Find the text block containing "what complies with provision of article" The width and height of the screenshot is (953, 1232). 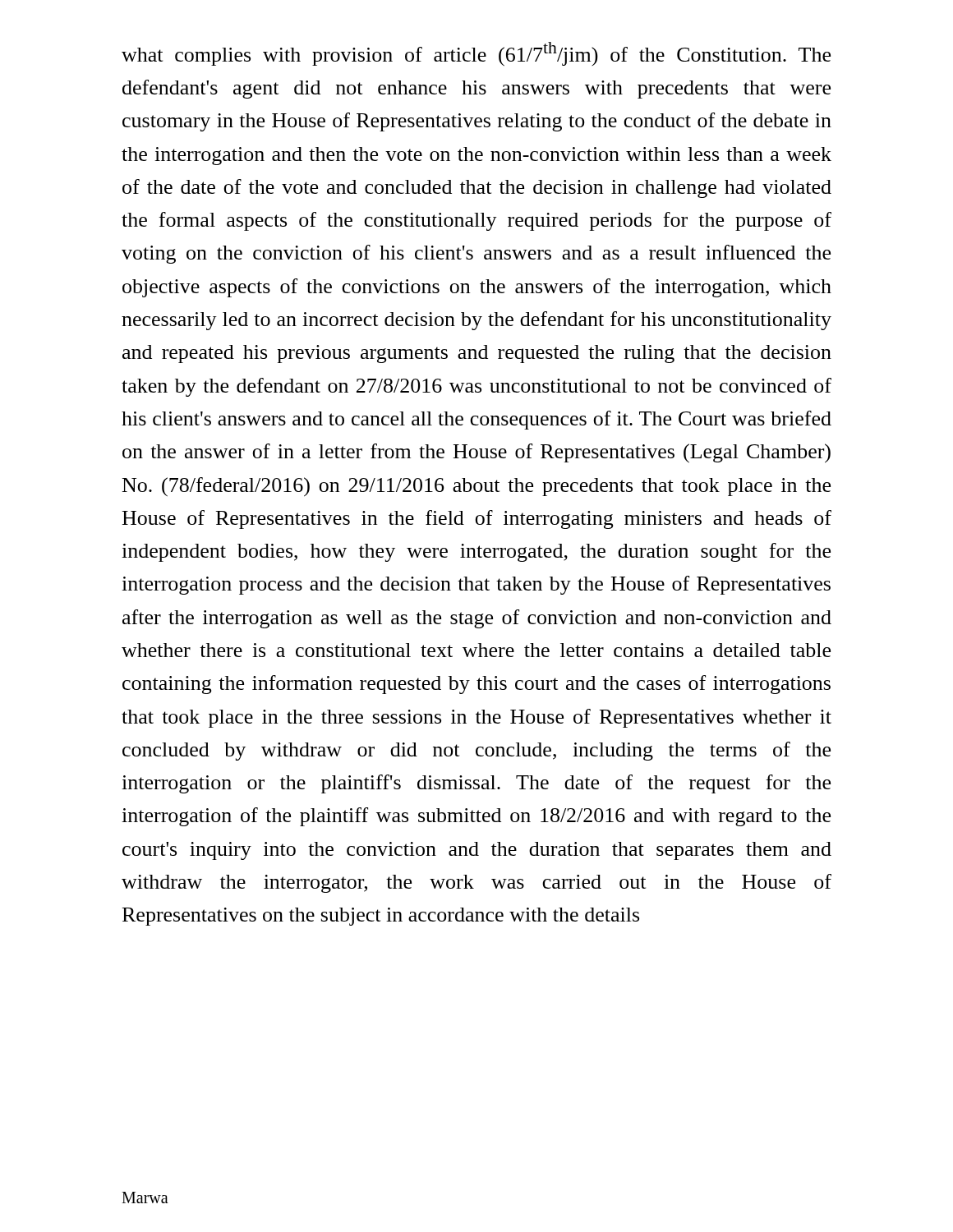click(476, 482)
